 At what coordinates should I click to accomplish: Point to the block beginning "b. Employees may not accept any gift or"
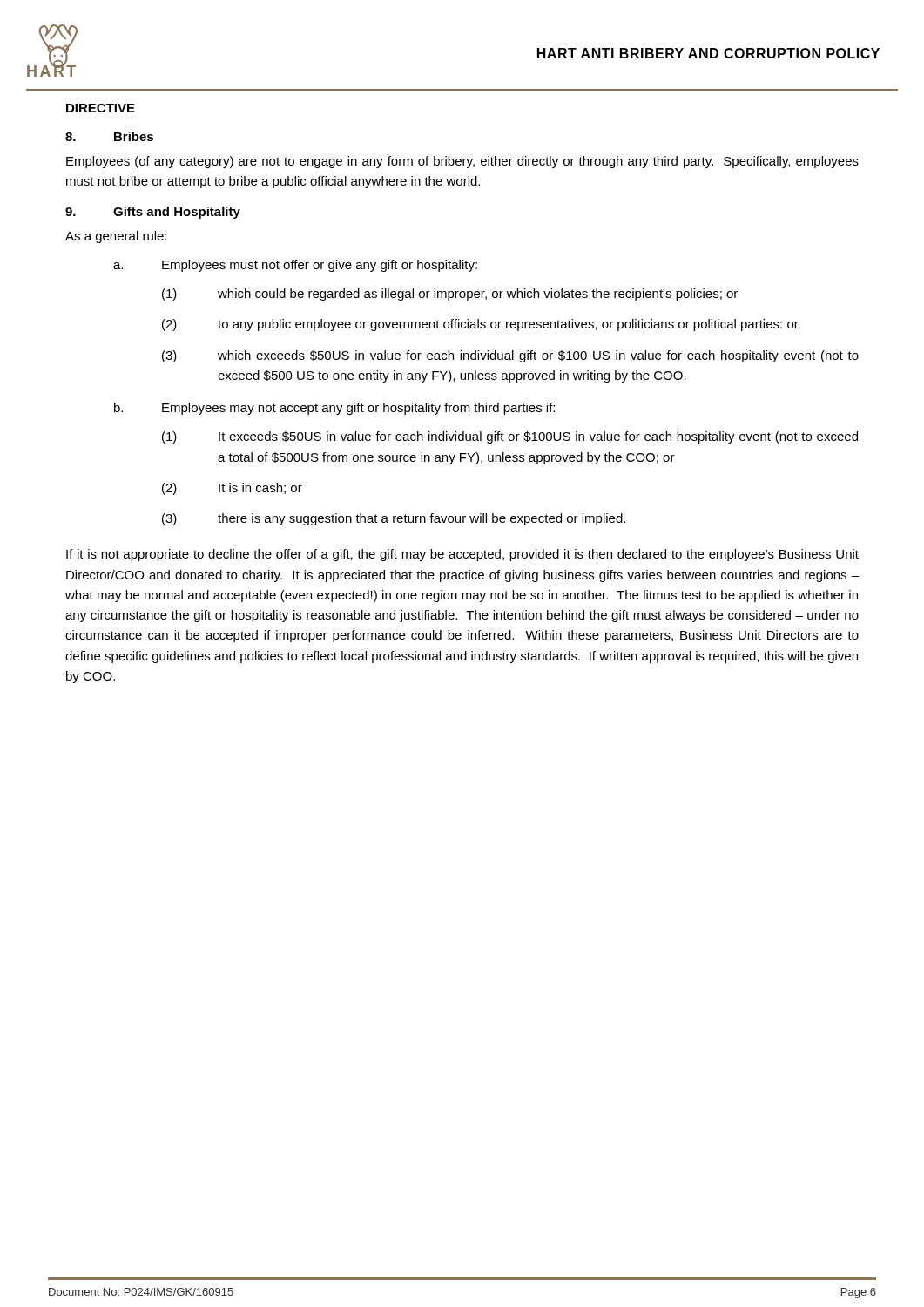tap(486, 407)
